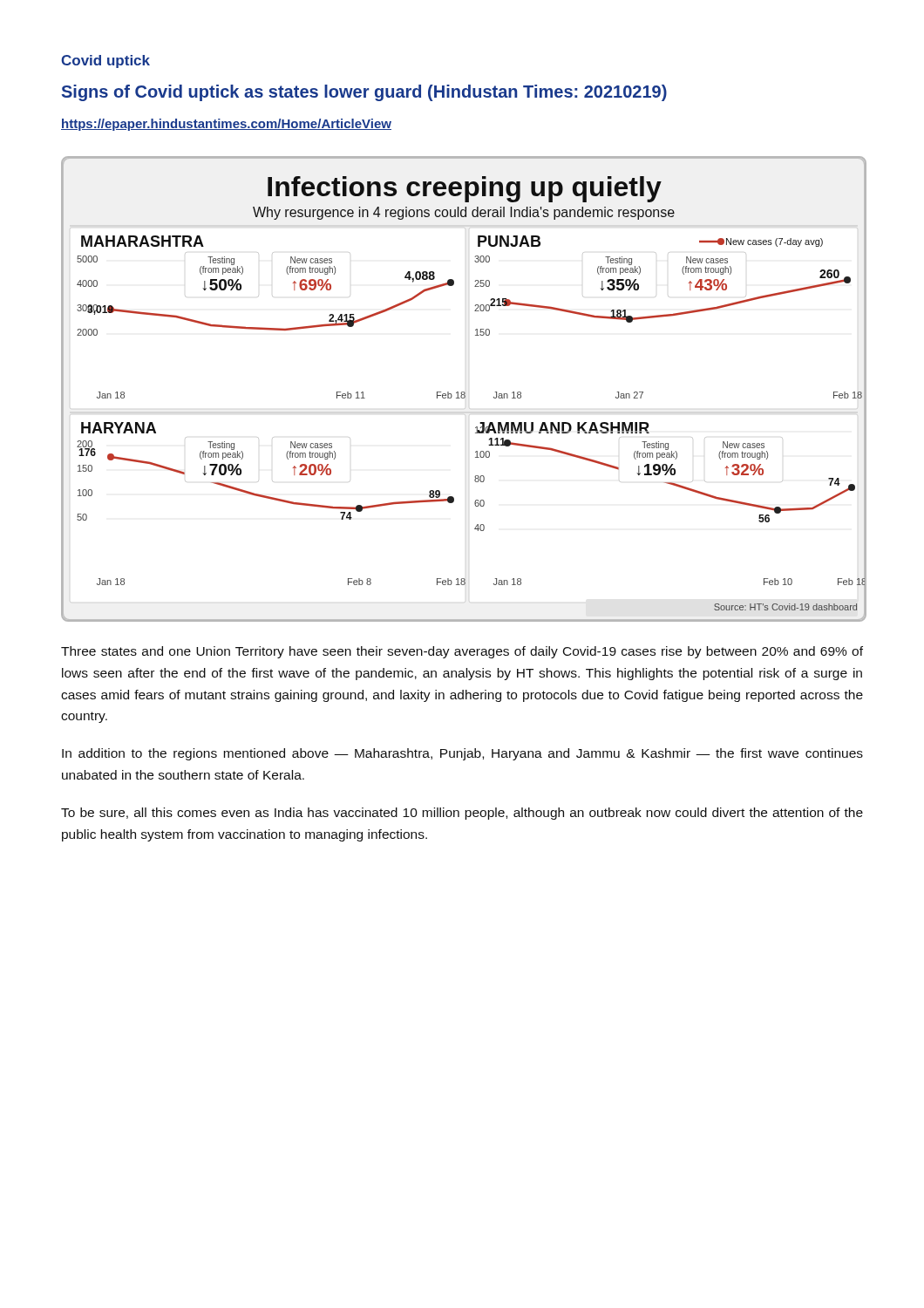The width and height of the screenshot is (924, 1308).
Task: Find the infographic
Action: (x=462, y=389)
